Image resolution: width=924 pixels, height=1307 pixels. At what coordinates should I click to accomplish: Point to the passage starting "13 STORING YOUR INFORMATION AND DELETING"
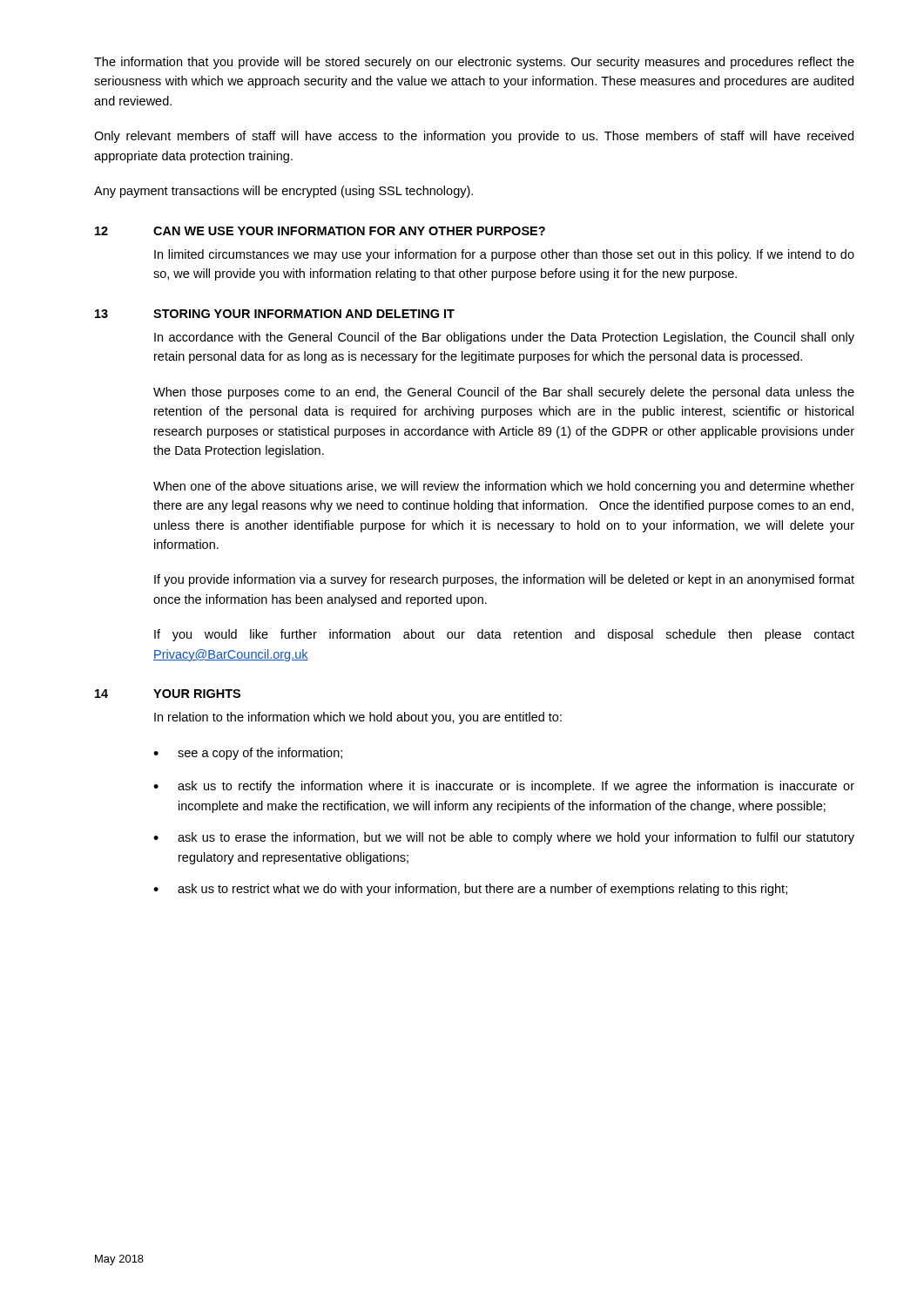click(275, 314)
